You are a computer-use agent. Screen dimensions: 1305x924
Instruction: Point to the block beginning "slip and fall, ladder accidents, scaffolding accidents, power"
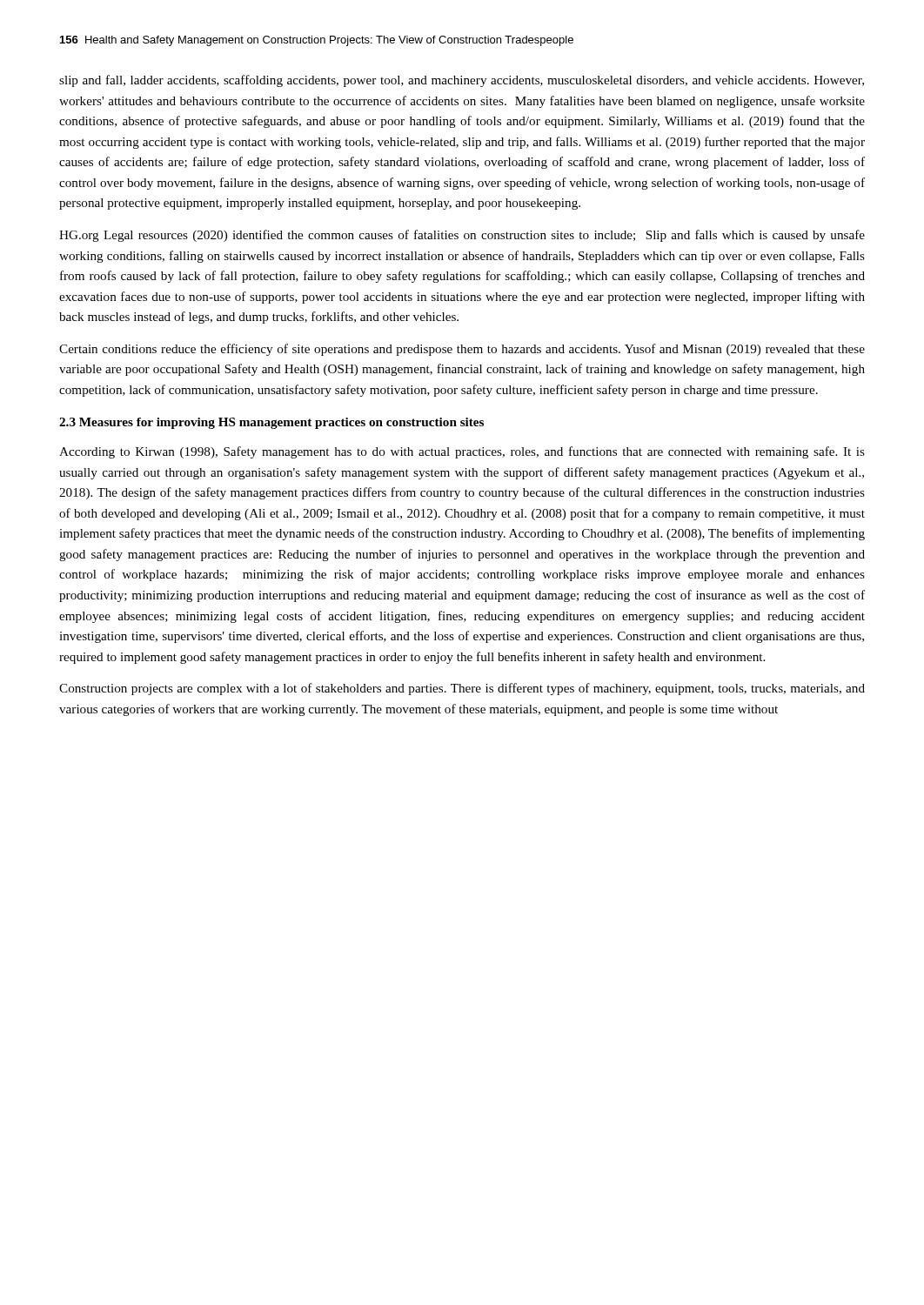pos(462,141)
